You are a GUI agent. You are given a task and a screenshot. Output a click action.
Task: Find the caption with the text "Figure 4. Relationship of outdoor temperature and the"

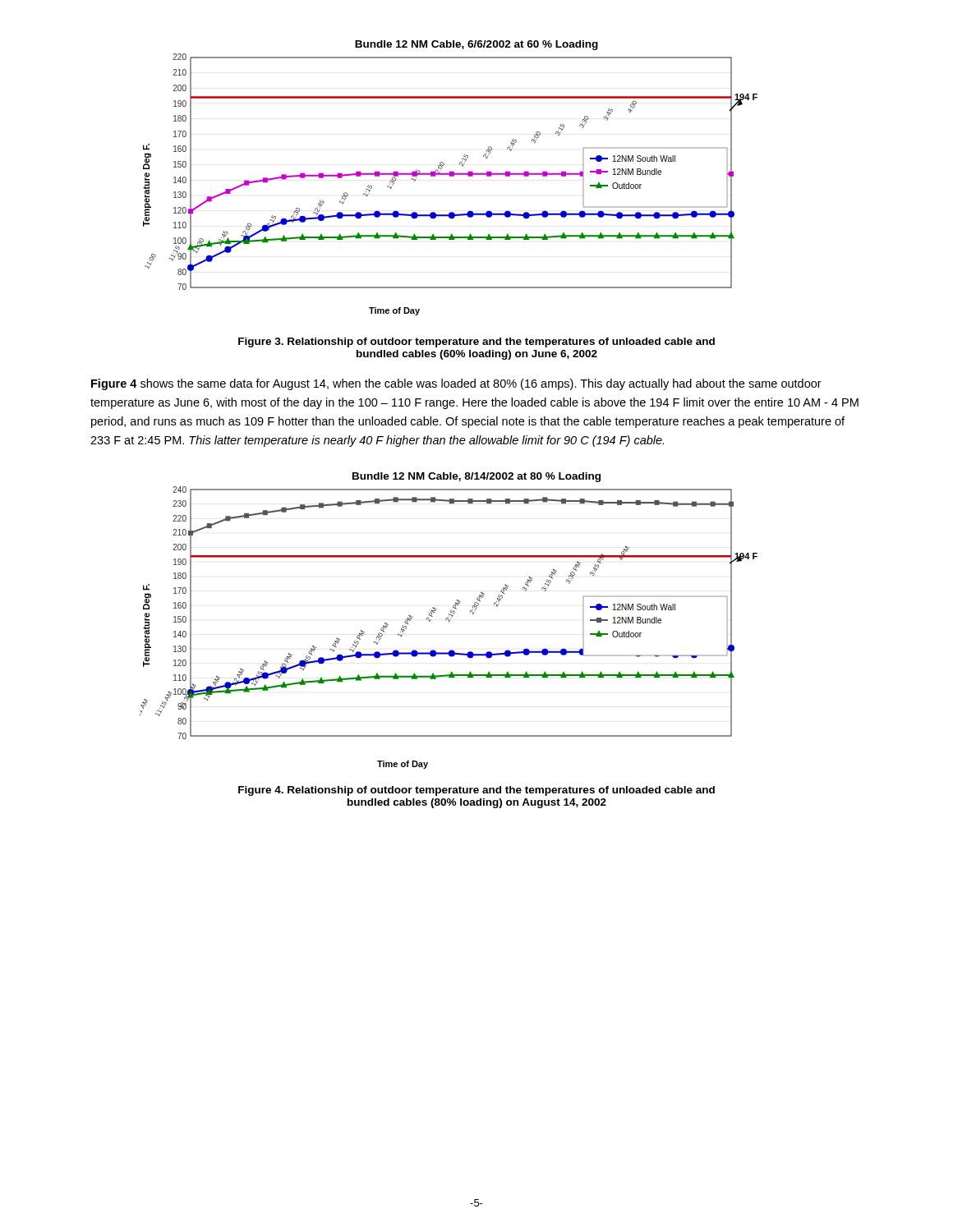coord(476,796)
